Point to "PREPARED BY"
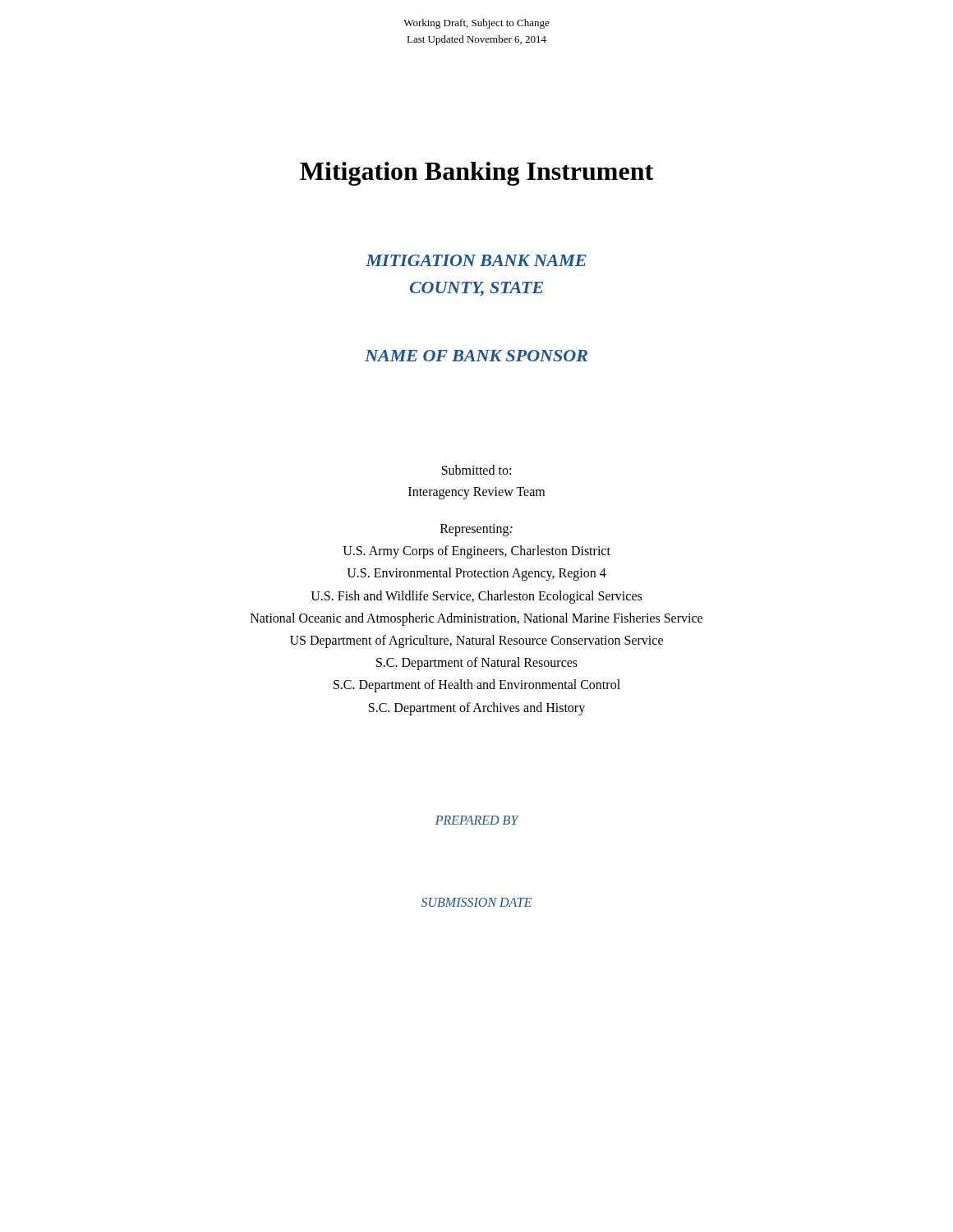The height and width of the screenshot is (1232, 953). coord(476,821)
